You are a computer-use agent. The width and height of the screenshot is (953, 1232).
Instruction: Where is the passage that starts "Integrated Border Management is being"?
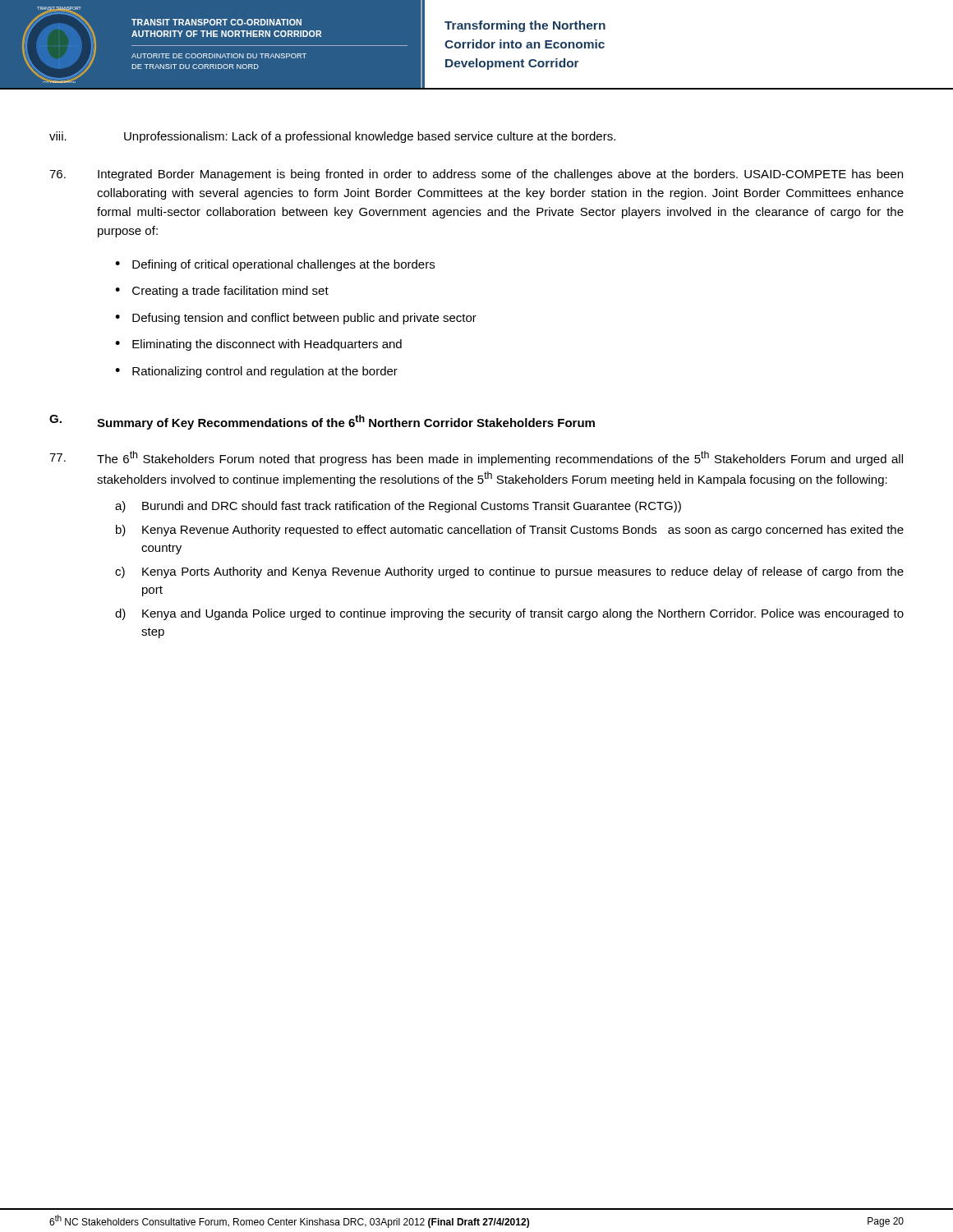pyautogui.click(x=476, y=202)
